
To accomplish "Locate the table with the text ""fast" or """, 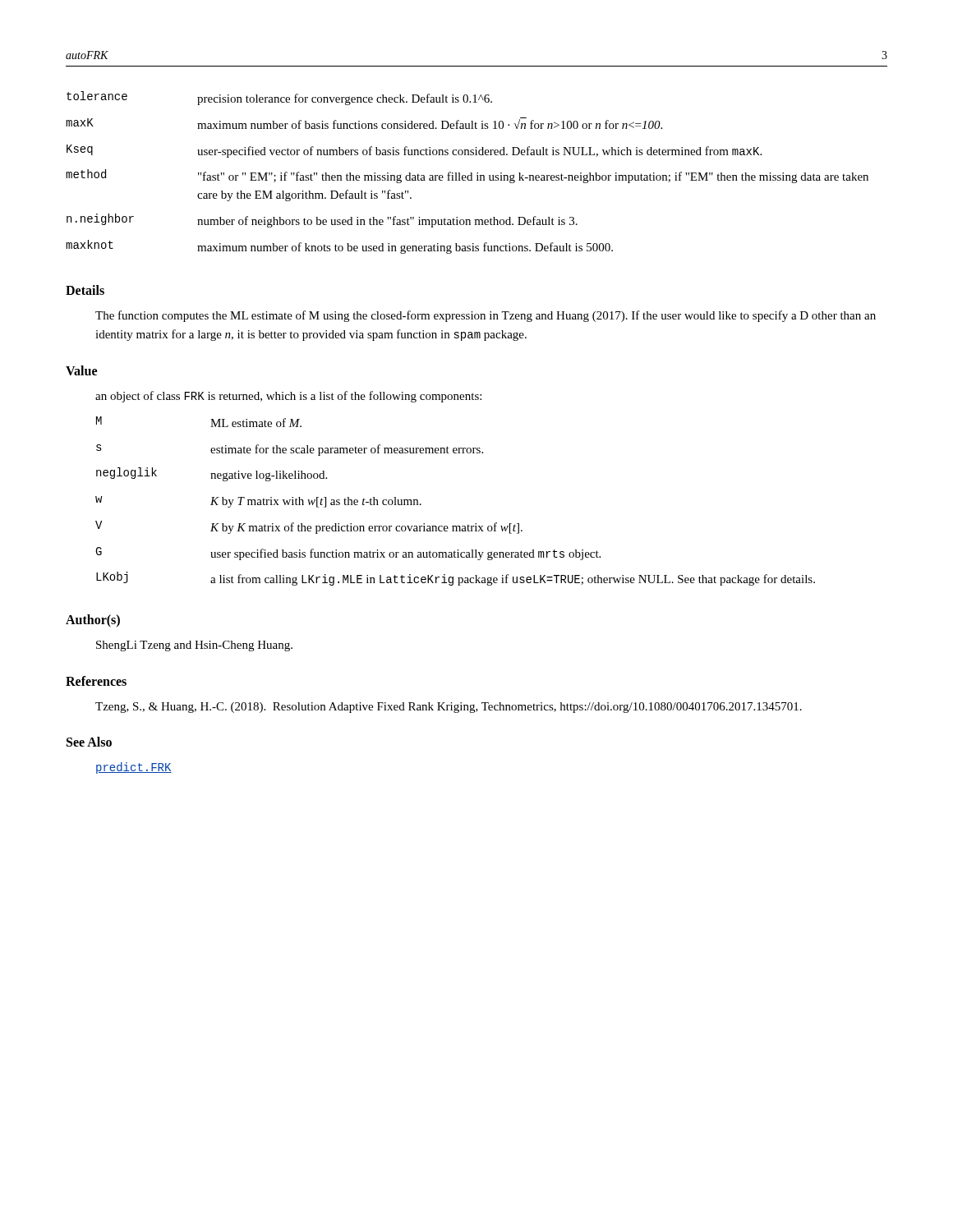I will pyautogui.click(x=476, y=173).
